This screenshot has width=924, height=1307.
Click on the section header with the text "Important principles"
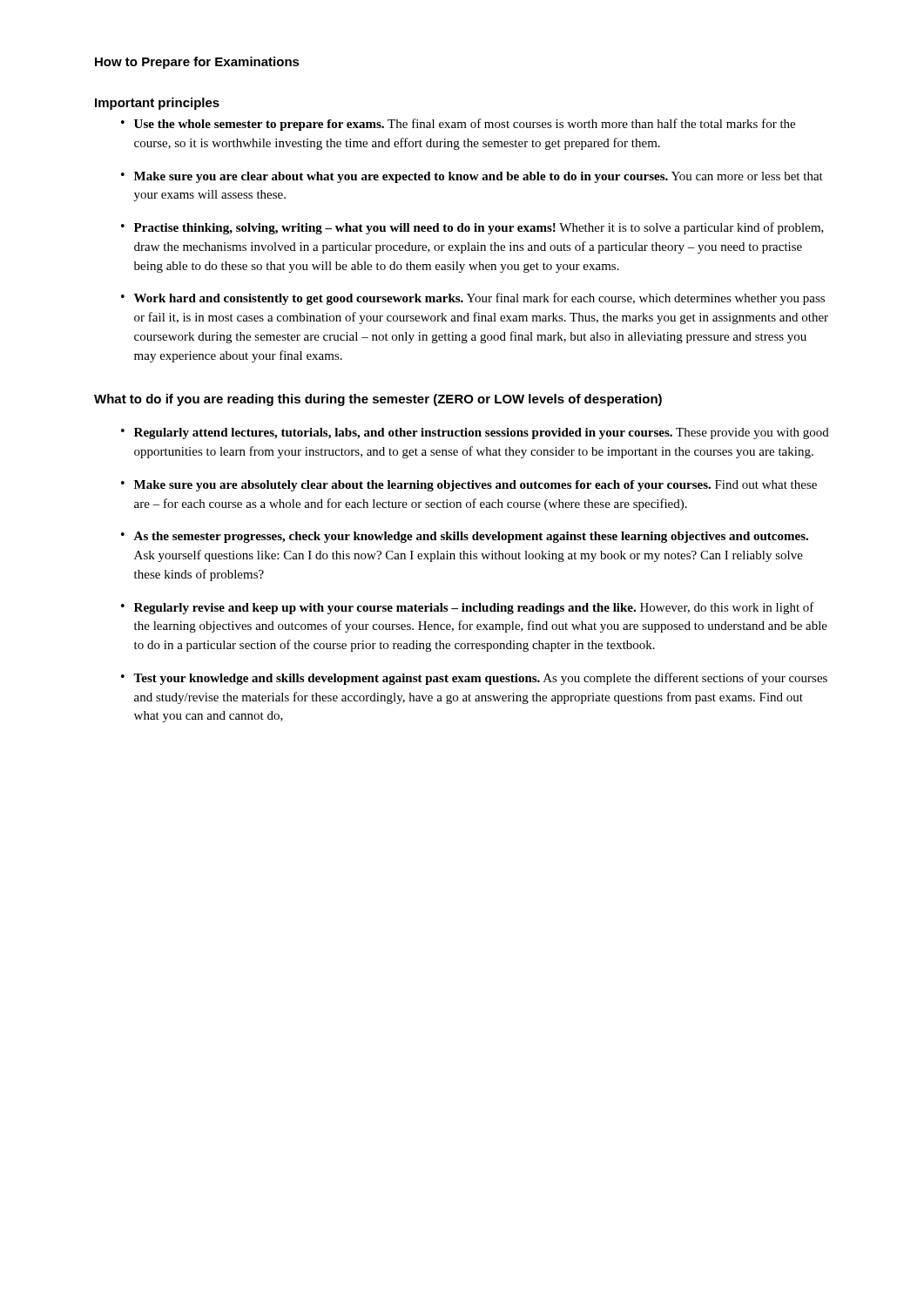point(157,102)
